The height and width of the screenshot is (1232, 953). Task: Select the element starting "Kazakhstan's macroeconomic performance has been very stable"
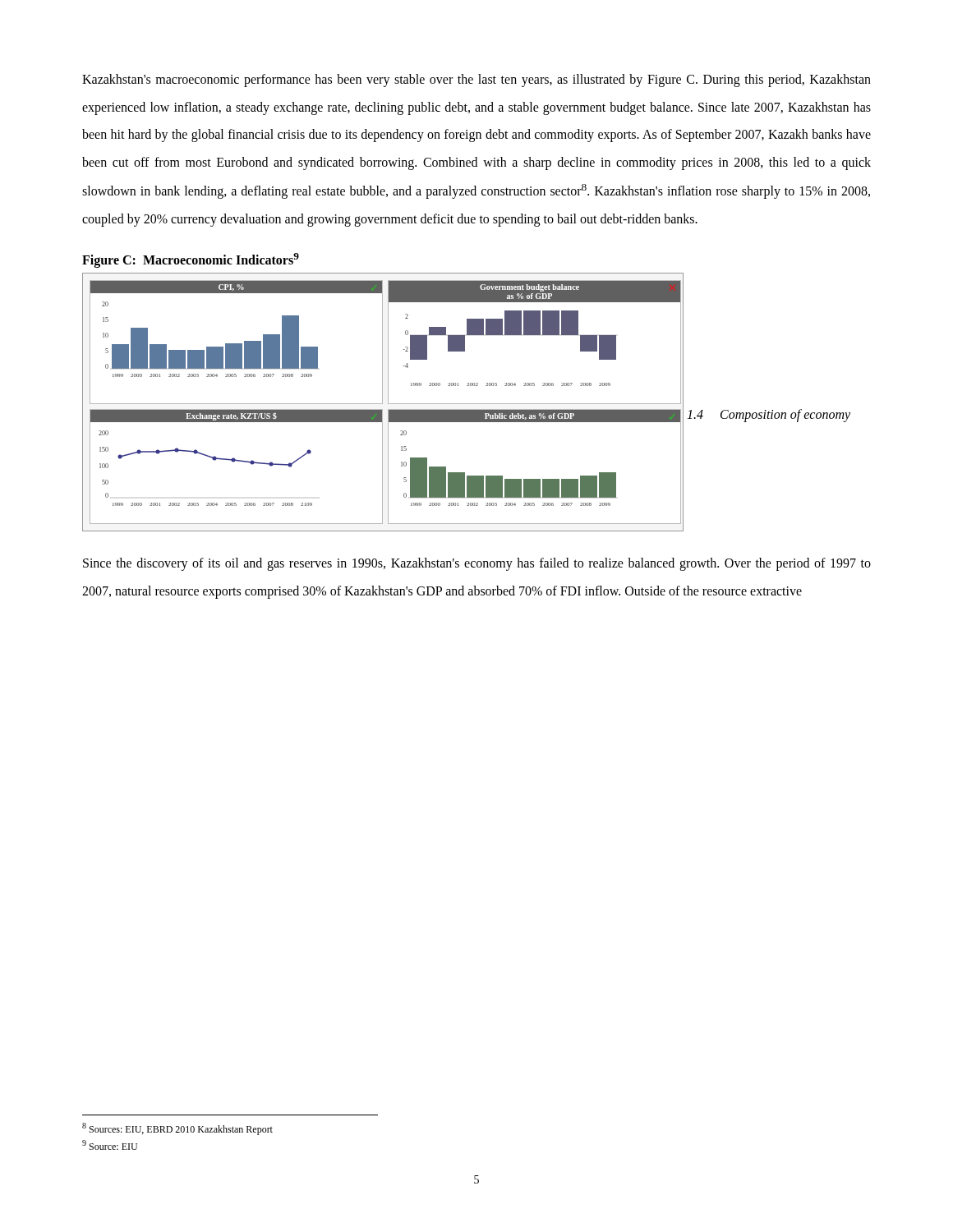(x=476, y=149)
